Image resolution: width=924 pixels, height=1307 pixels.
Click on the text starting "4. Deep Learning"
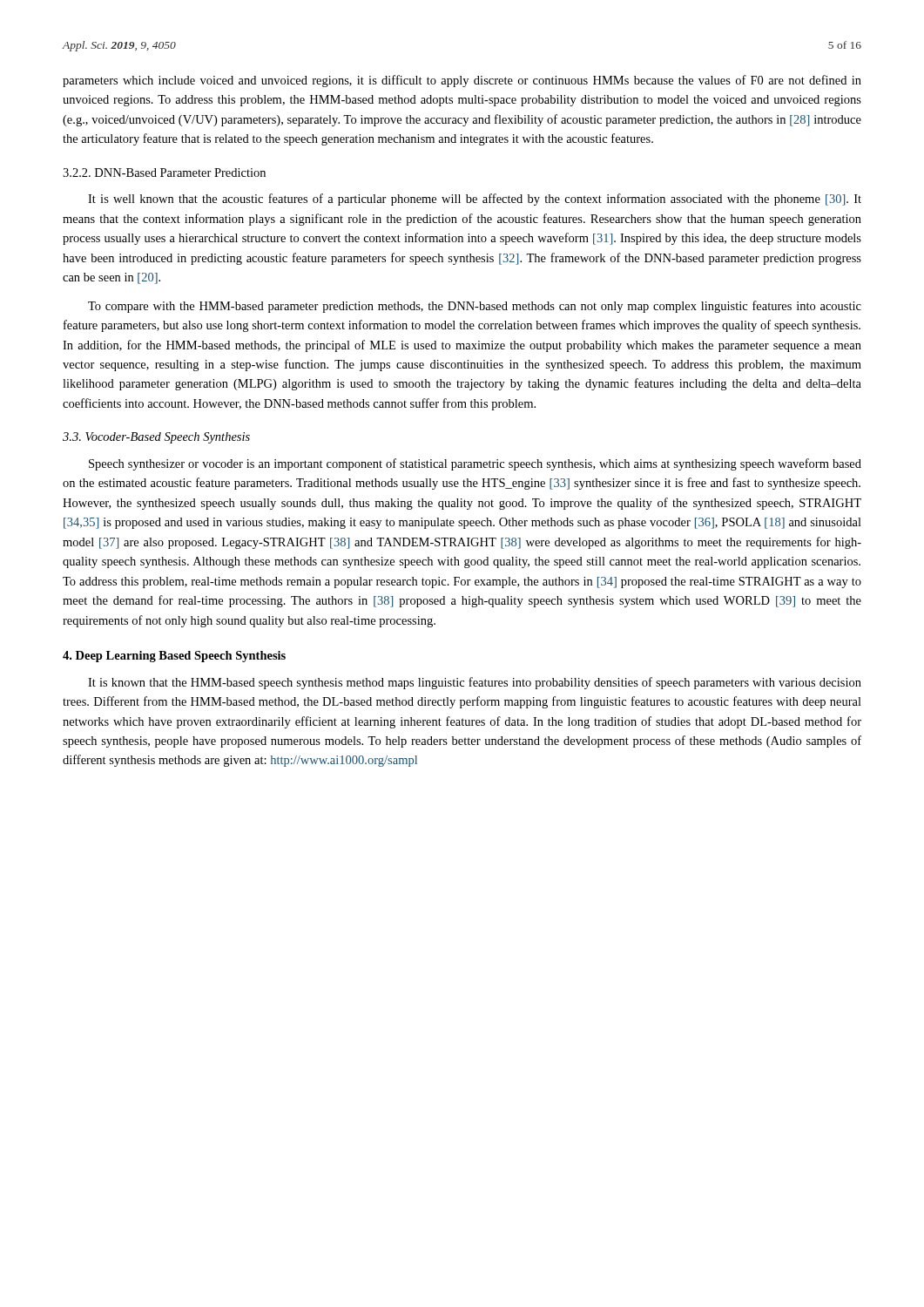(x=174, y=655)
